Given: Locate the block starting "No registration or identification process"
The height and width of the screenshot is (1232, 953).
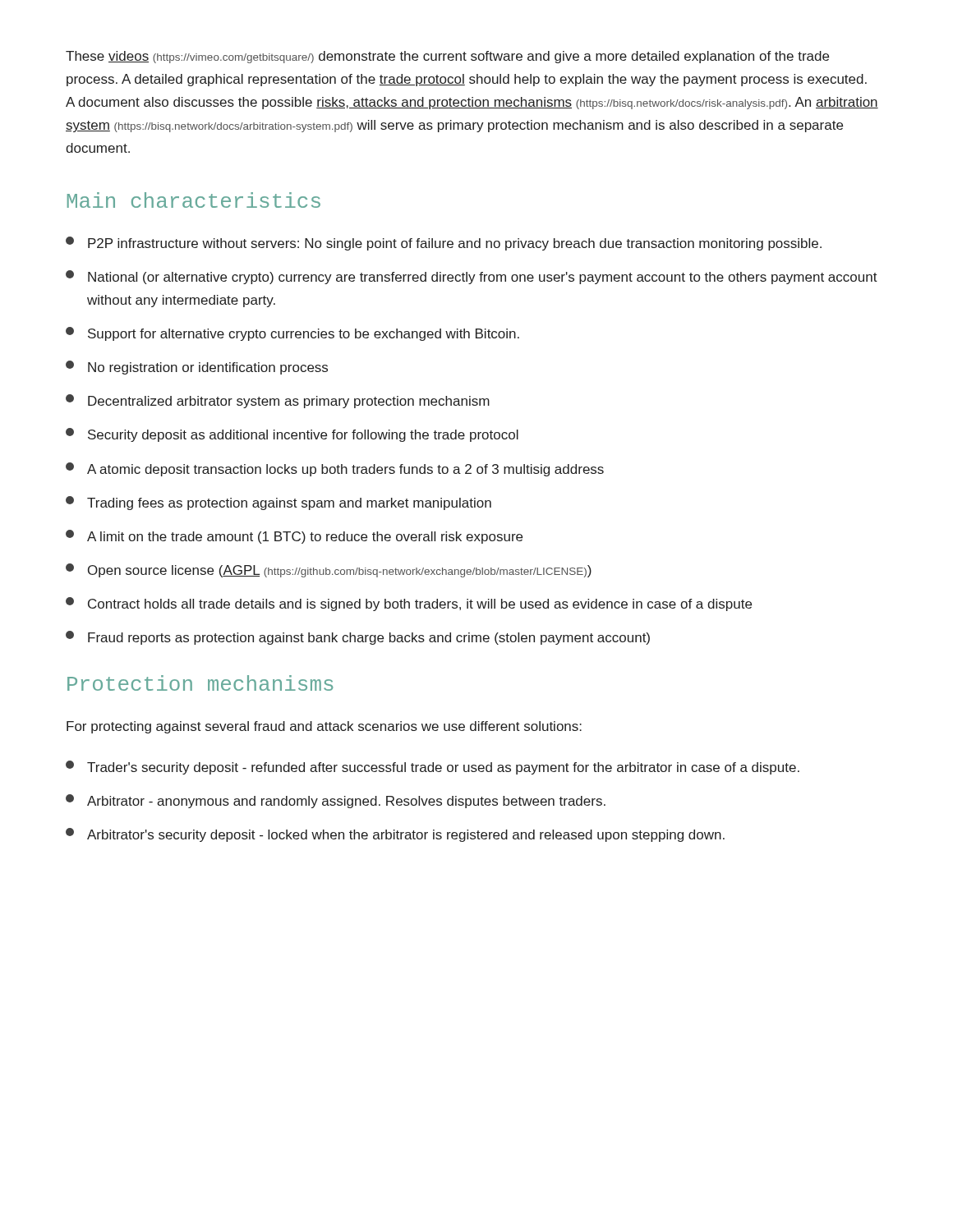Looking at the screenshot, I should pyautogui.click(x=197, y=368).
